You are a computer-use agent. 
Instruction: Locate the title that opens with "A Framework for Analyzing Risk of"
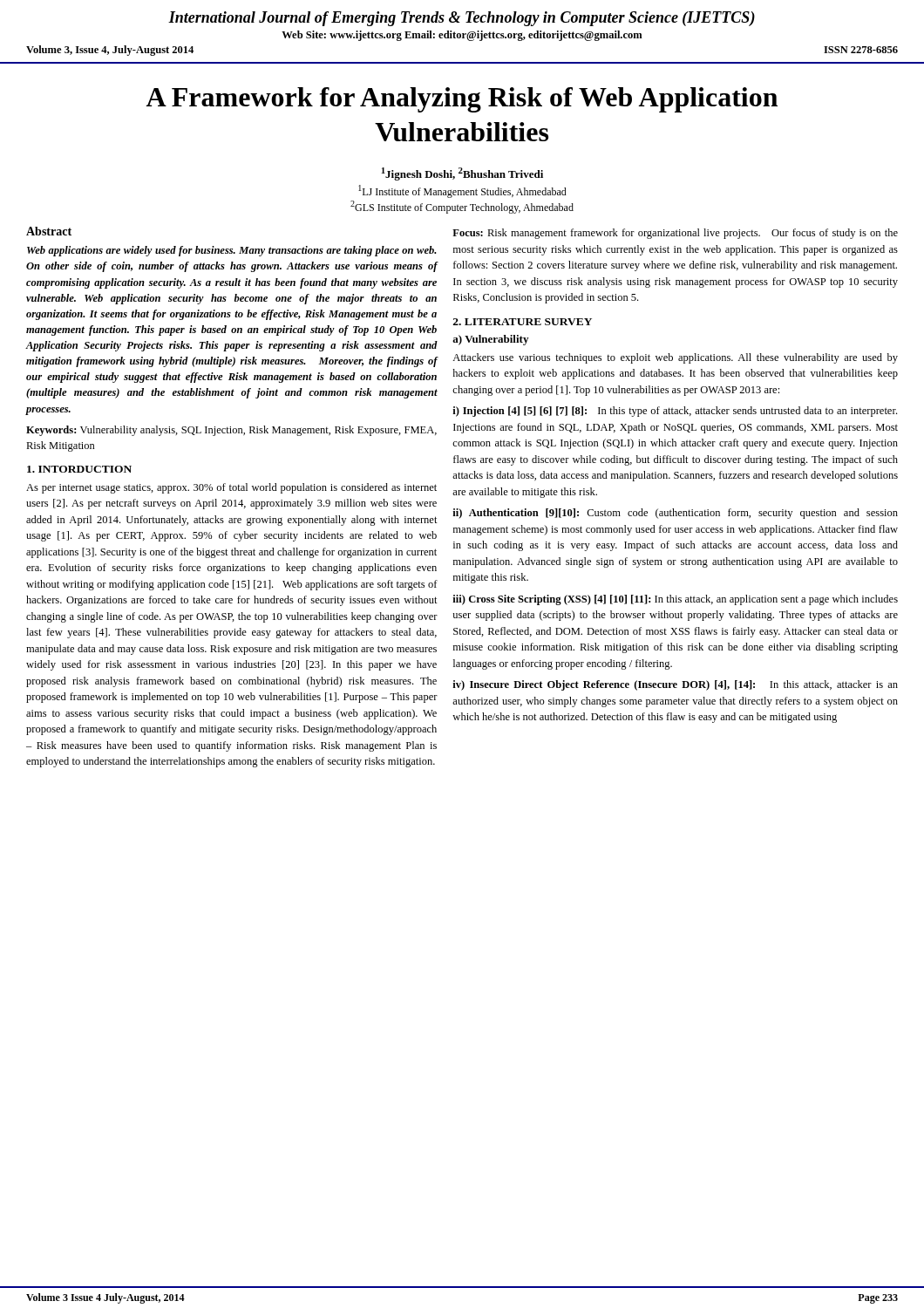pos(462,114)
